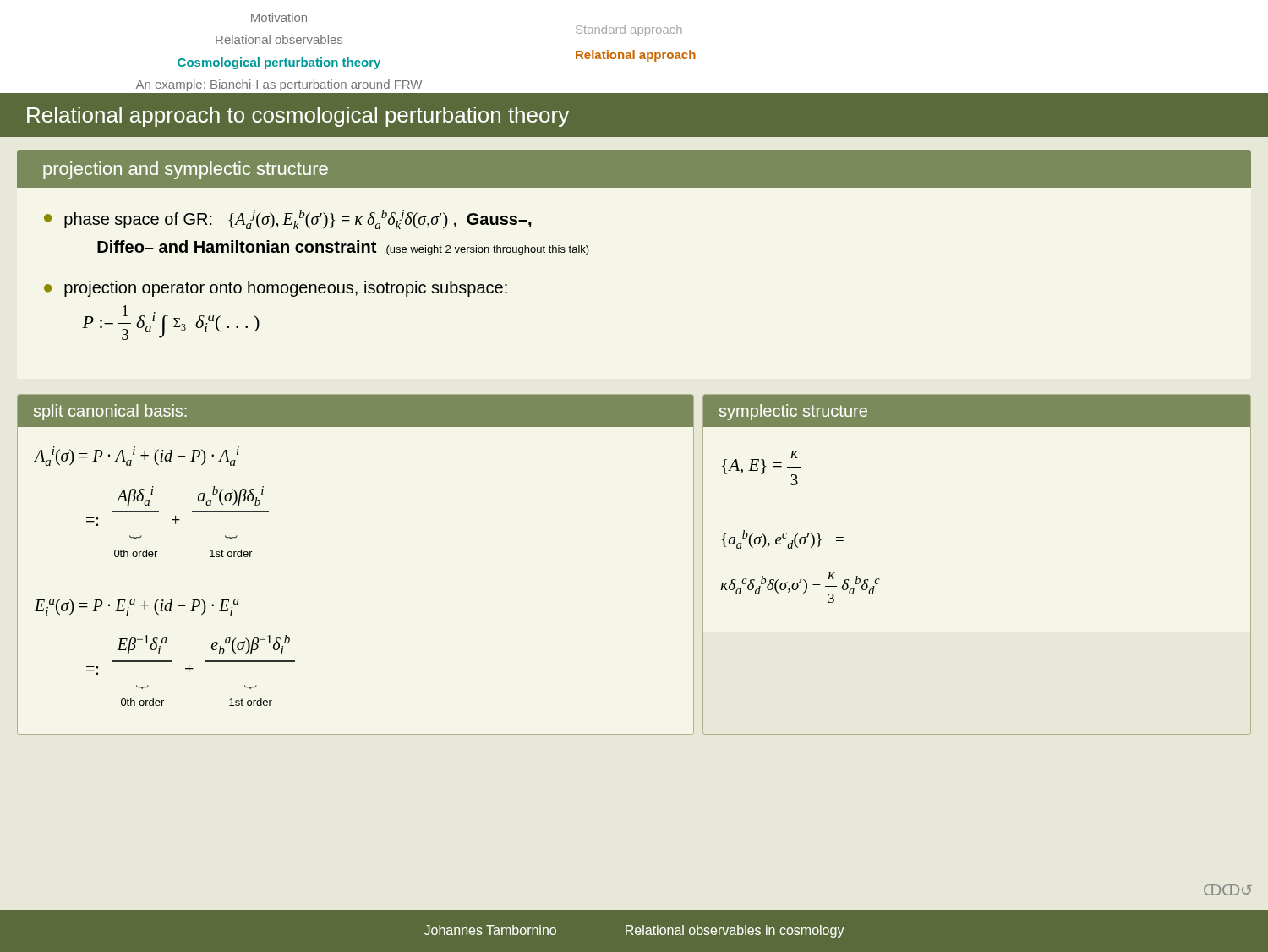The height and width of the screenshot is (952, 1268).
Task: Point to the passage starting "symplectic structure {A,"
Action: (x=977, y=411)
